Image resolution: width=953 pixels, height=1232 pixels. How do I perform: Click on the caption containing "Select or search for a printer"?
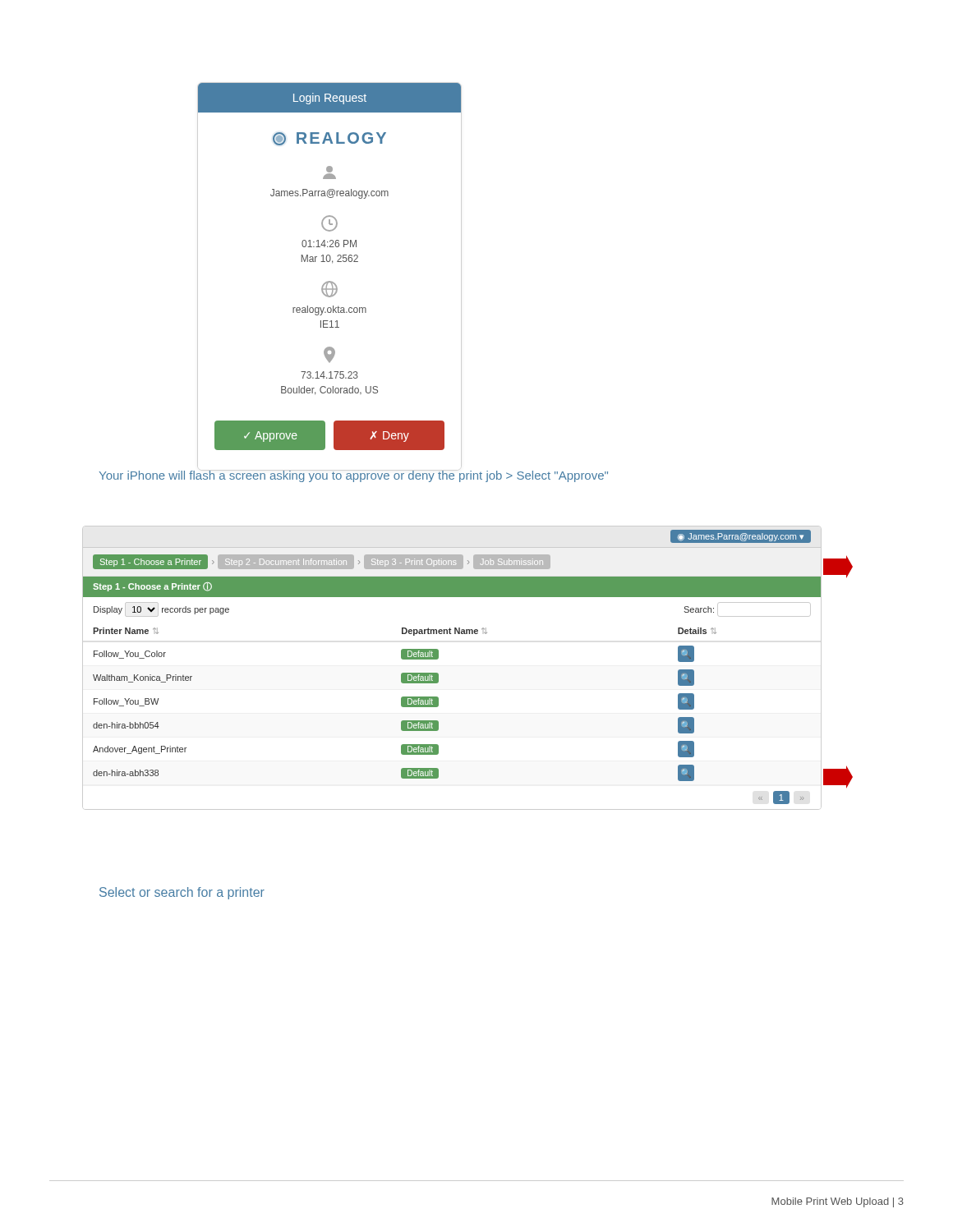tap(181, 892)
